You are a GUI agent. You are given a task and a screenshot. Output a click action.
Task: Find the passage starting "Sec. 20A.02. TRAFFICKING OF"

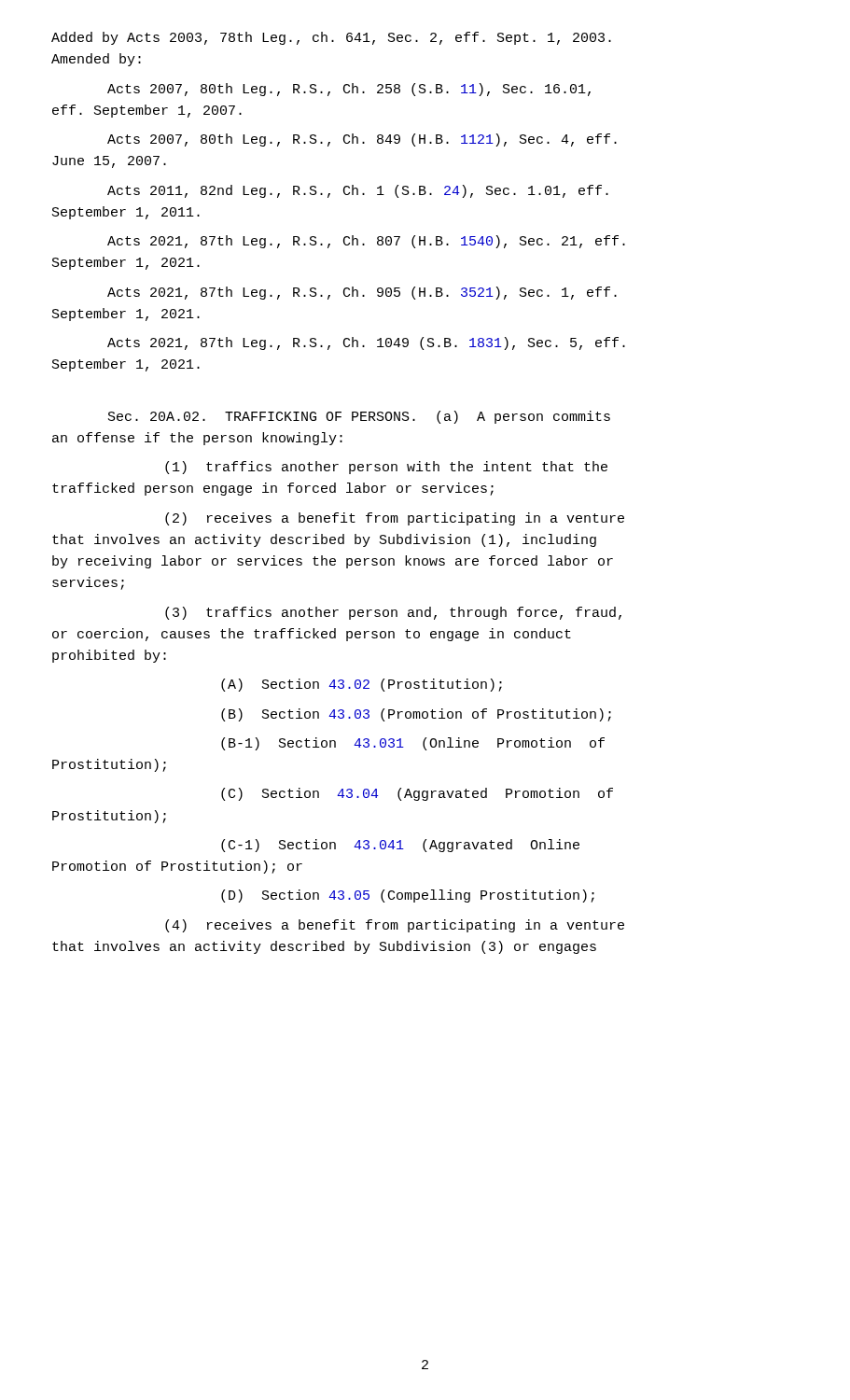(359, 417)
